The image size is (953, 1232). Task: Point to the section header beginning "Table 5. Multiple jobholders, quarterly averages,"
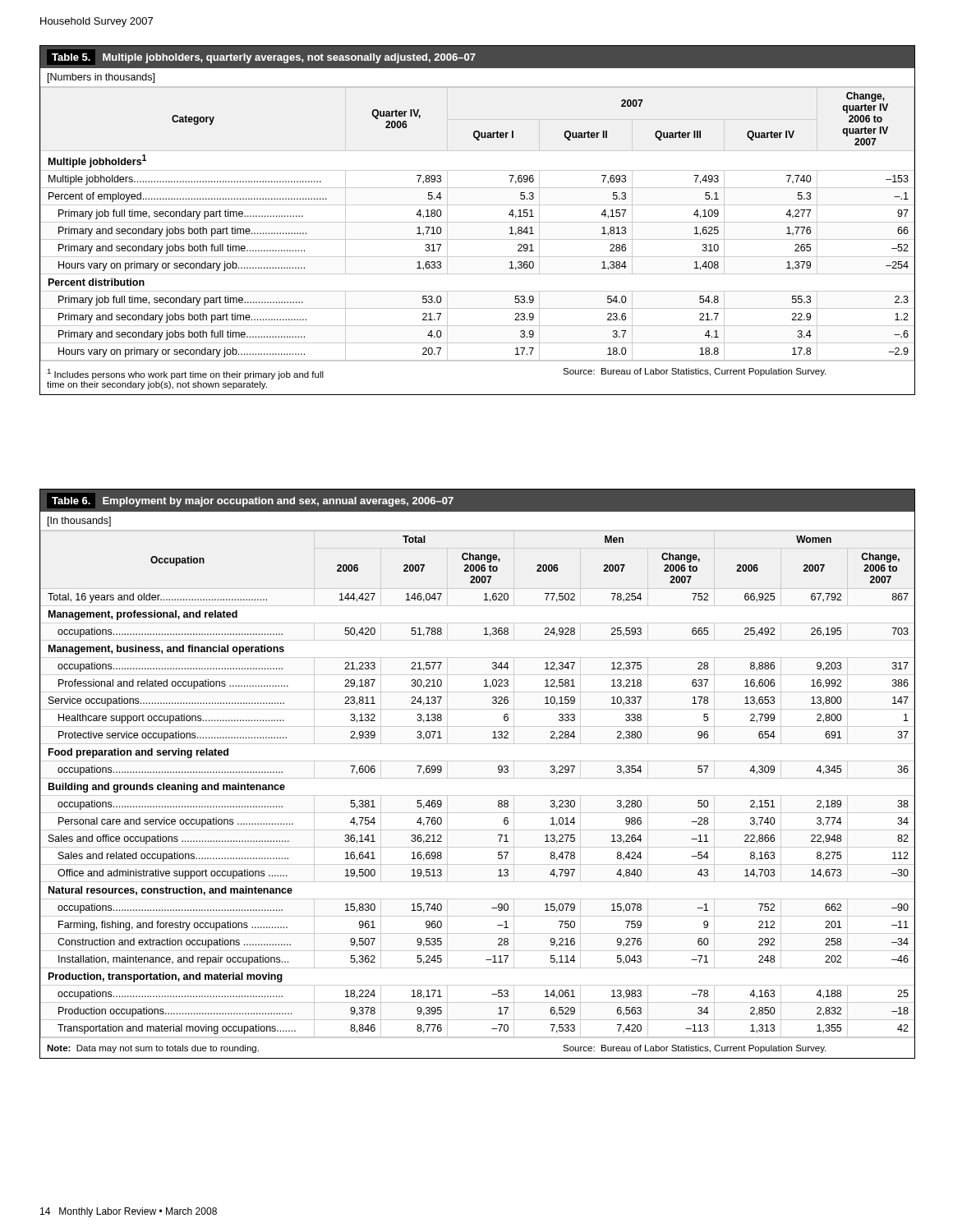coord(261,57)
